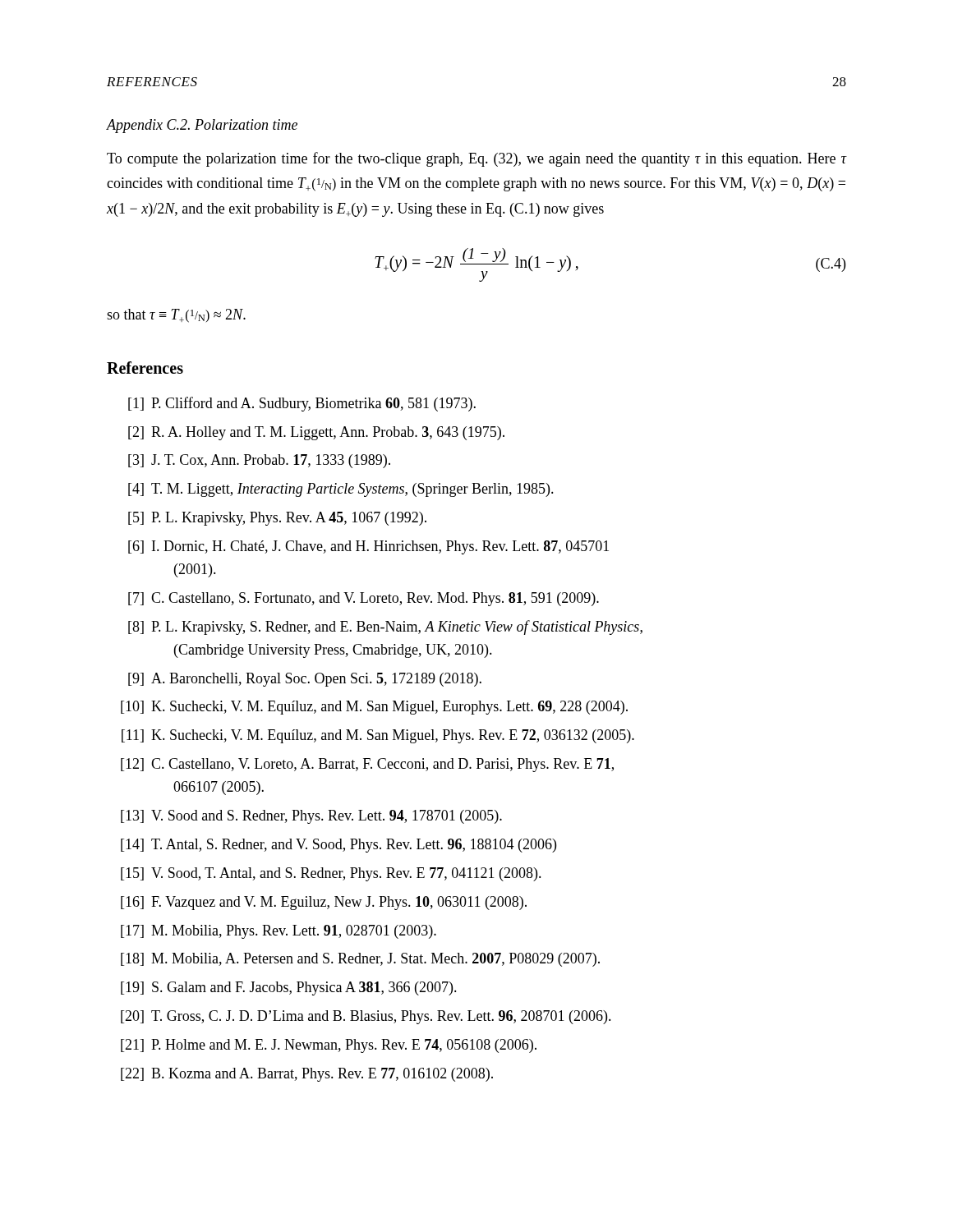The width and height of the screenshot is (953, 1232).
Task: Where is the passage that starts "[5] P. L. Krapivsky,"?
Action: pos(277,519)
